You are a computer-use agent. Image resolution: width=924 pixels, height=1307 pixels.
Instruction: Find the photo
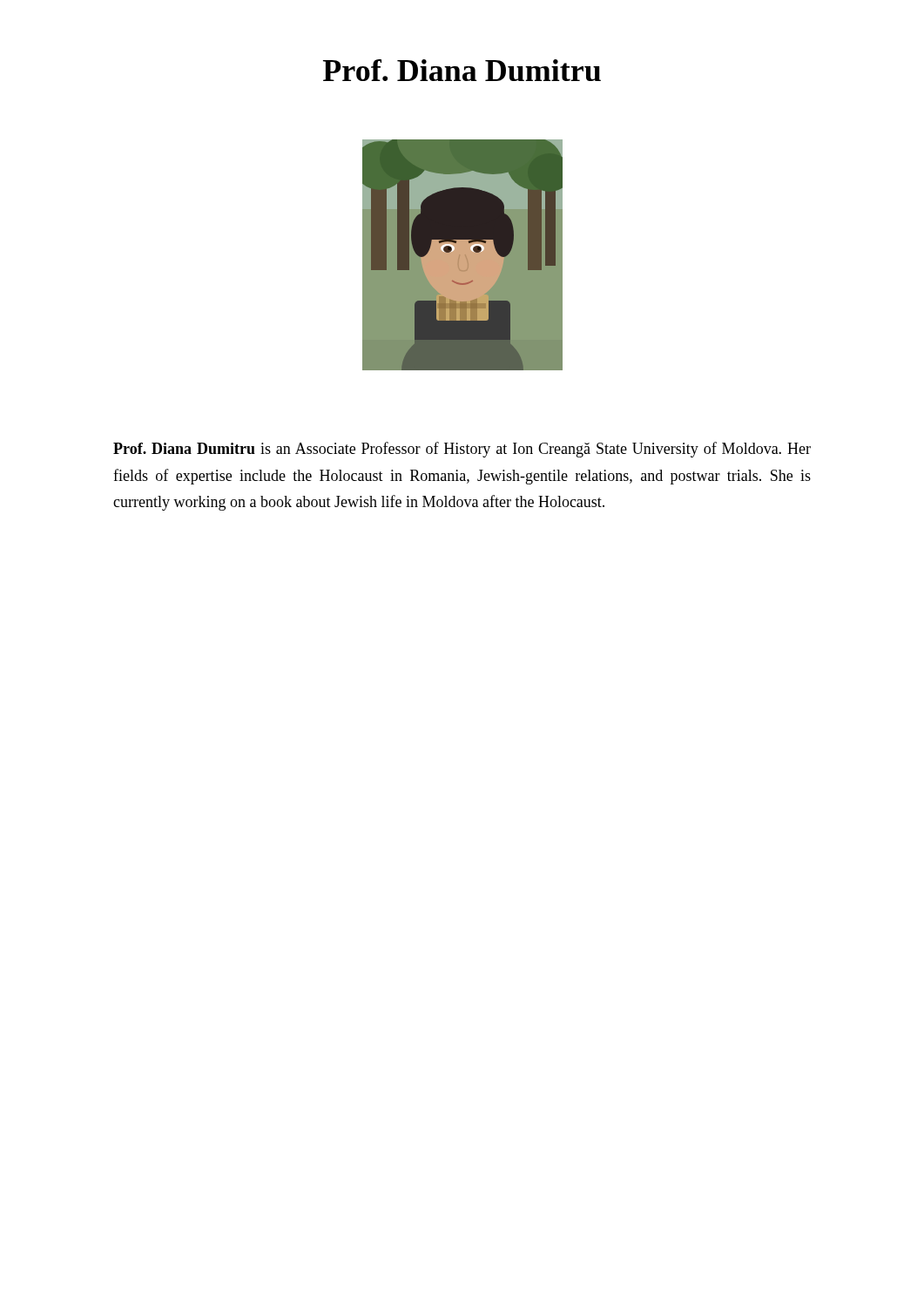tap(462, 255)
